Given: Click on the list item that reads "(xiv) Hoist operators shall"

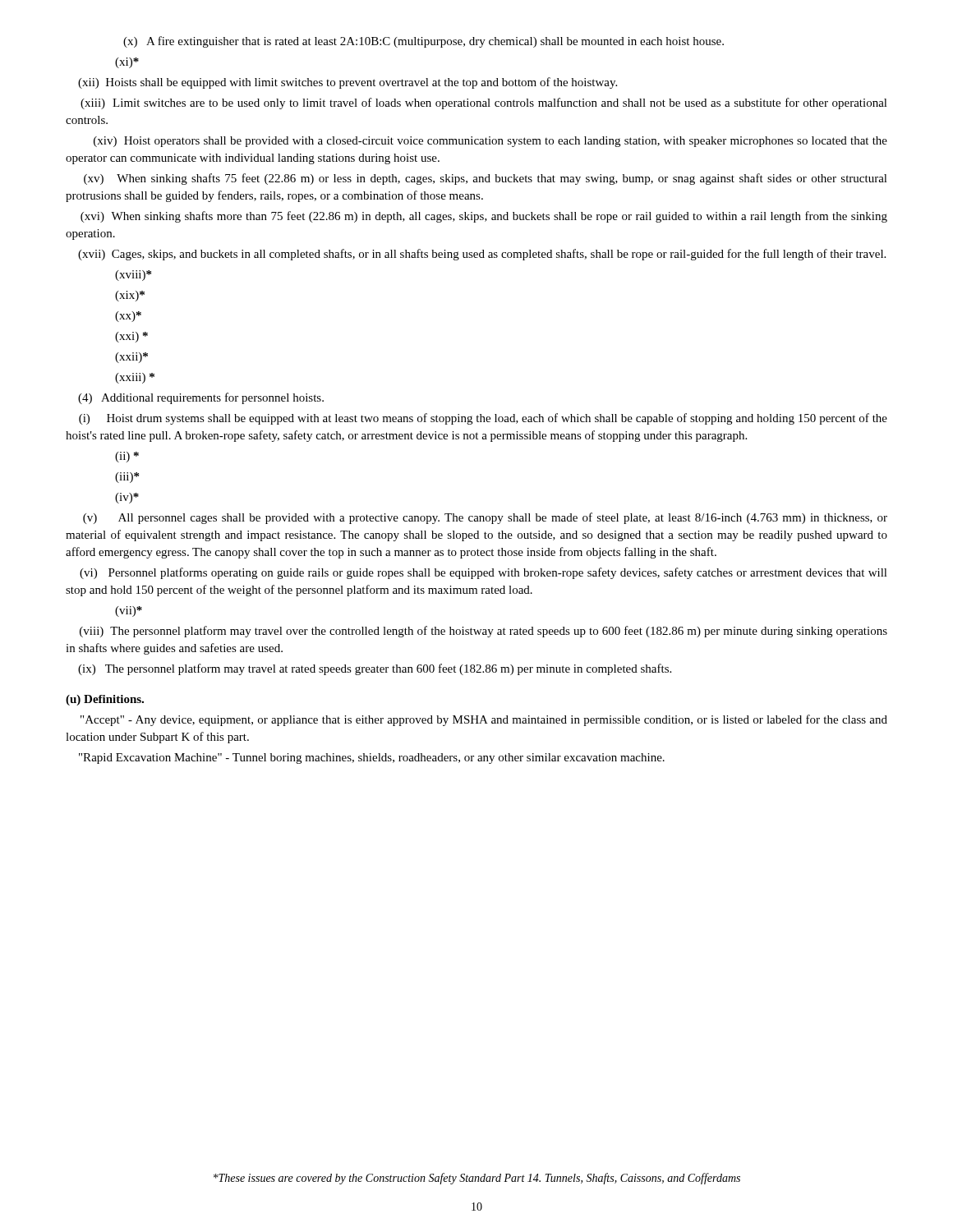Looking at the screenshot, I should coord(476,149).
